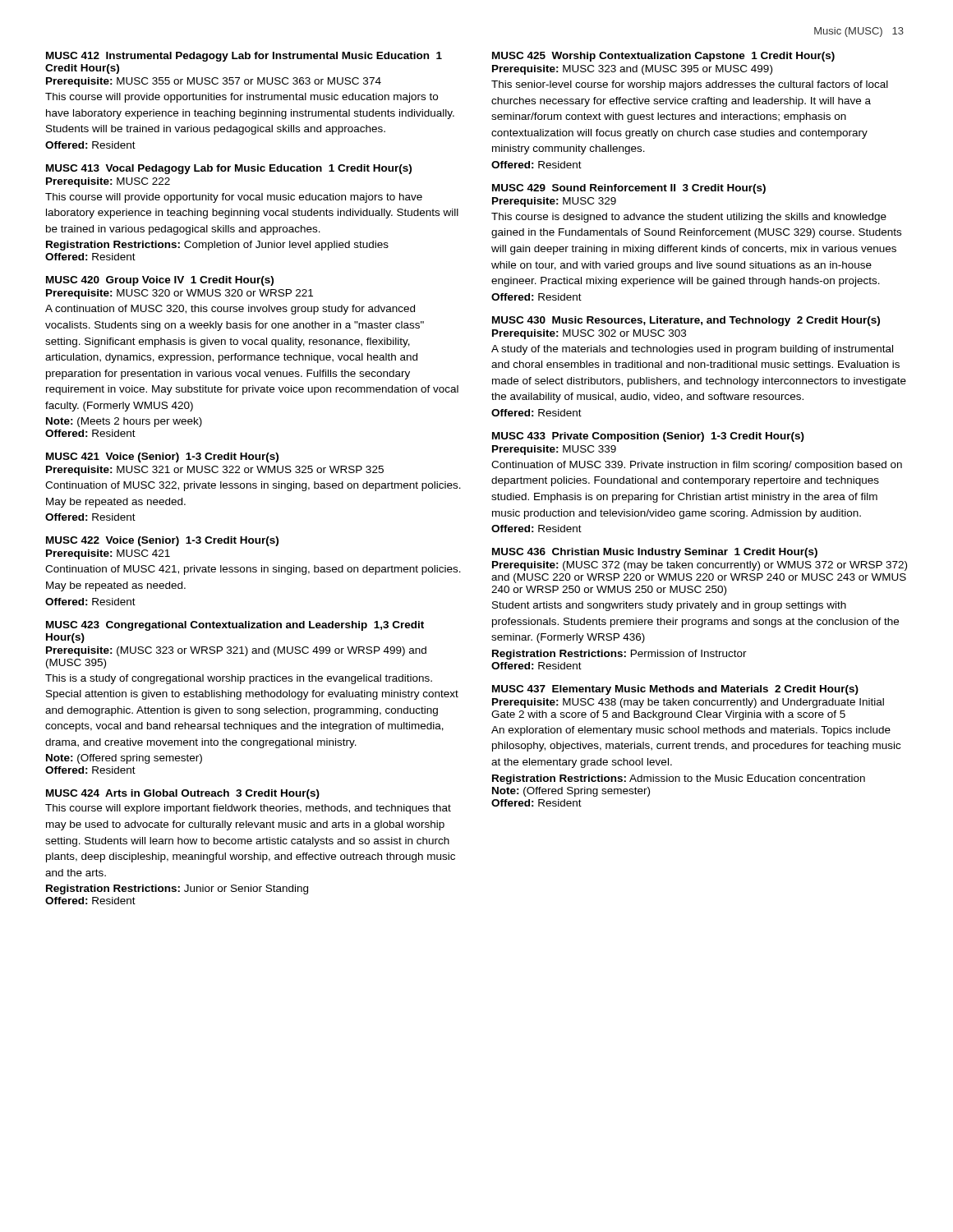Point to the section header beginning "MUSC 421 Voice (Senior) 1-3"
Viewport: 953px width, 1232px height.
click(253, 487)
